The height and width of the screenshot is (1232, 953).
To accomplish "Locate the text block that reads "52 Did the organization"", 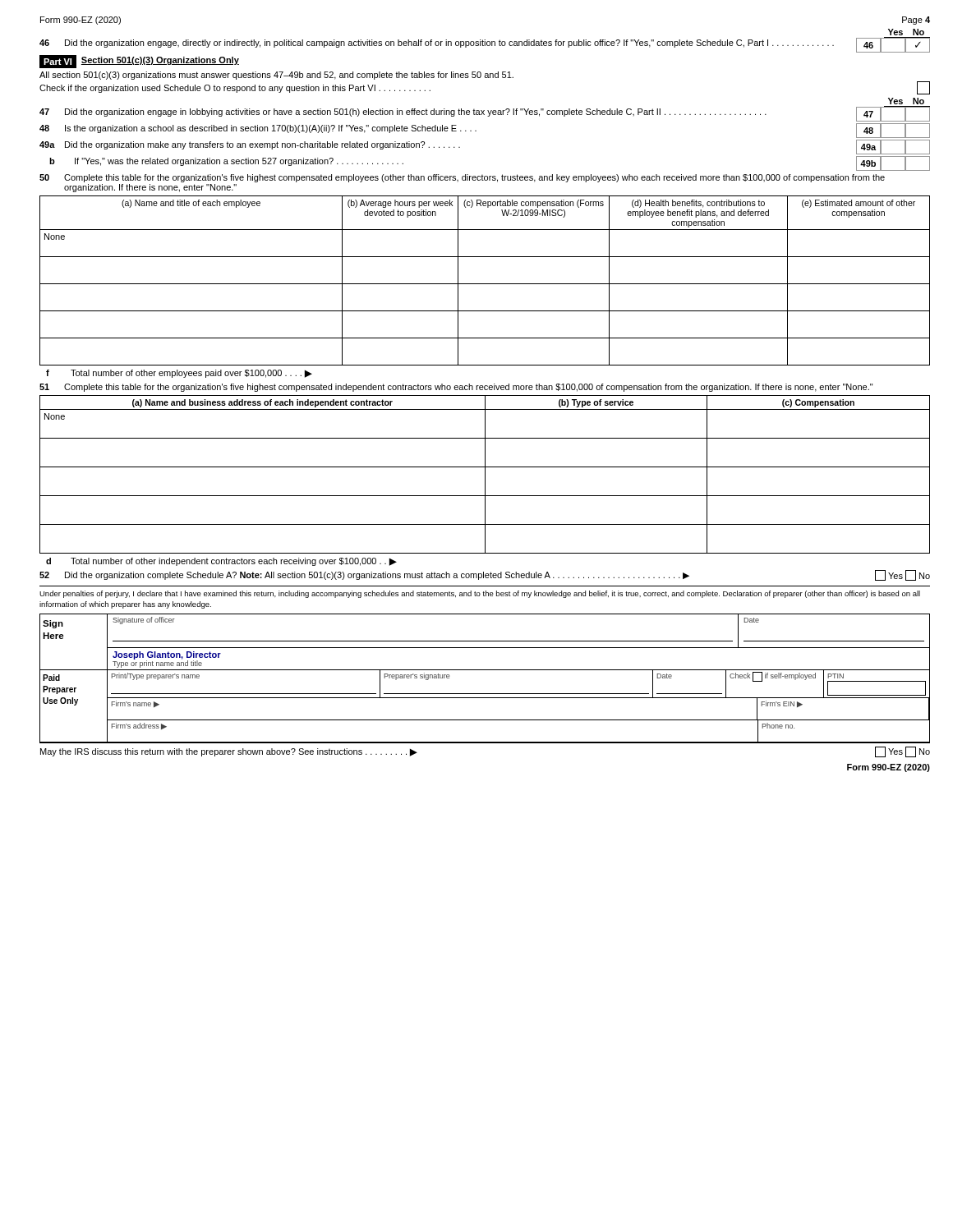I will (485, 575).
